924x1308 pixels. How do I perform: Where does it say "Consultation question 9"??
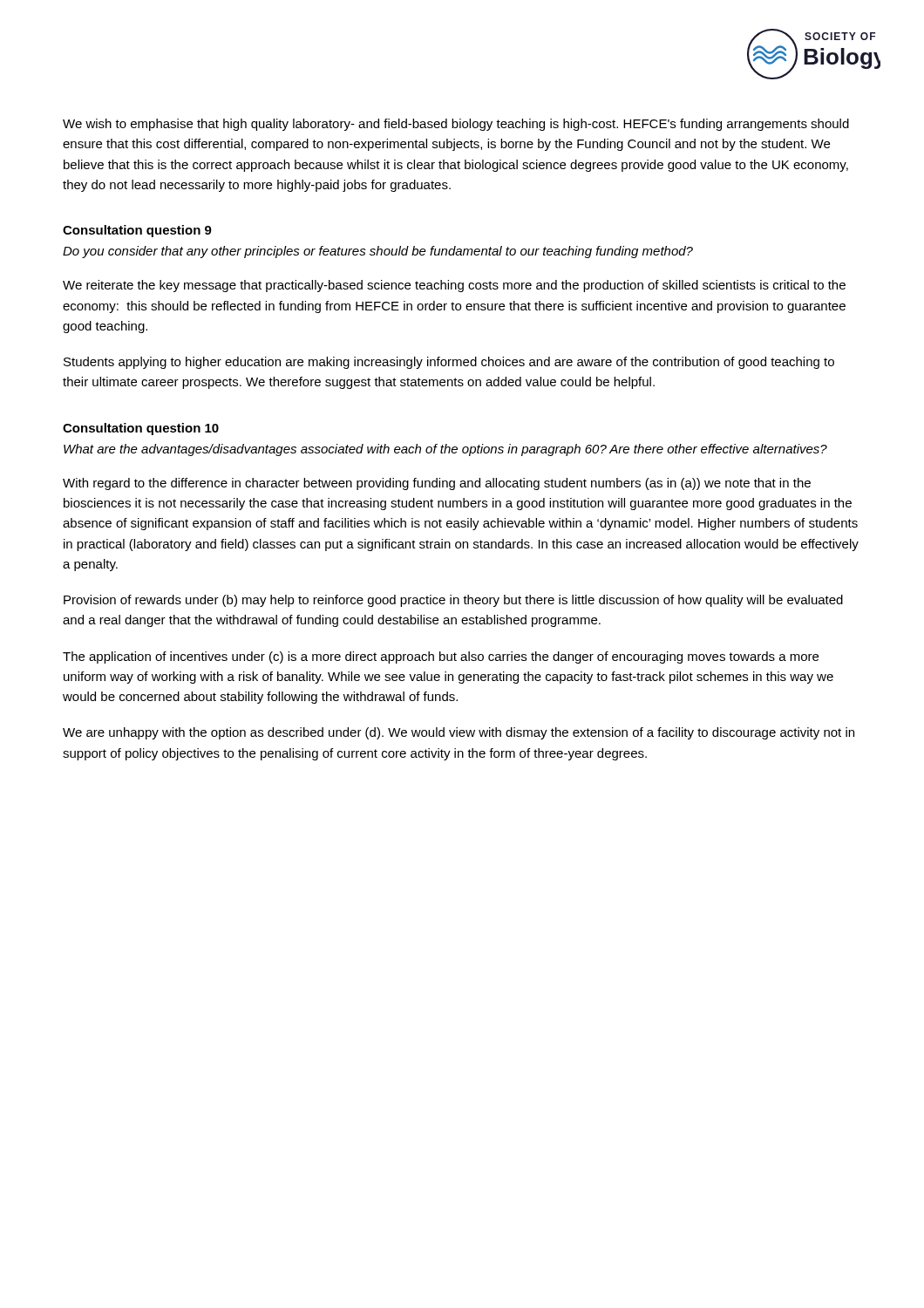(137, 230)
